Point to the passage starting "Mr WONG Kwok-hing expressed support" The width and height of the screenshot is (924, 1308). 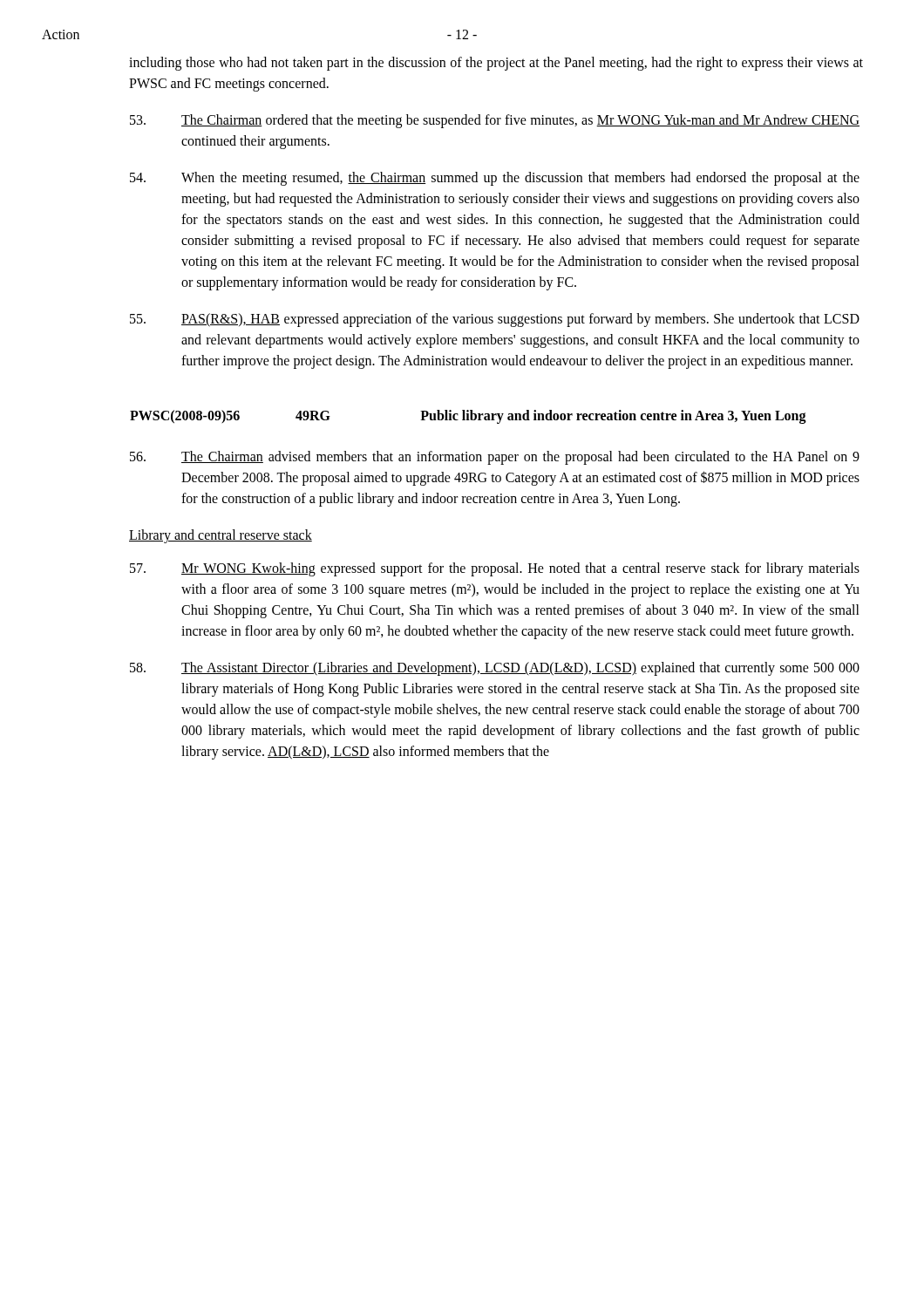[494, 600]
